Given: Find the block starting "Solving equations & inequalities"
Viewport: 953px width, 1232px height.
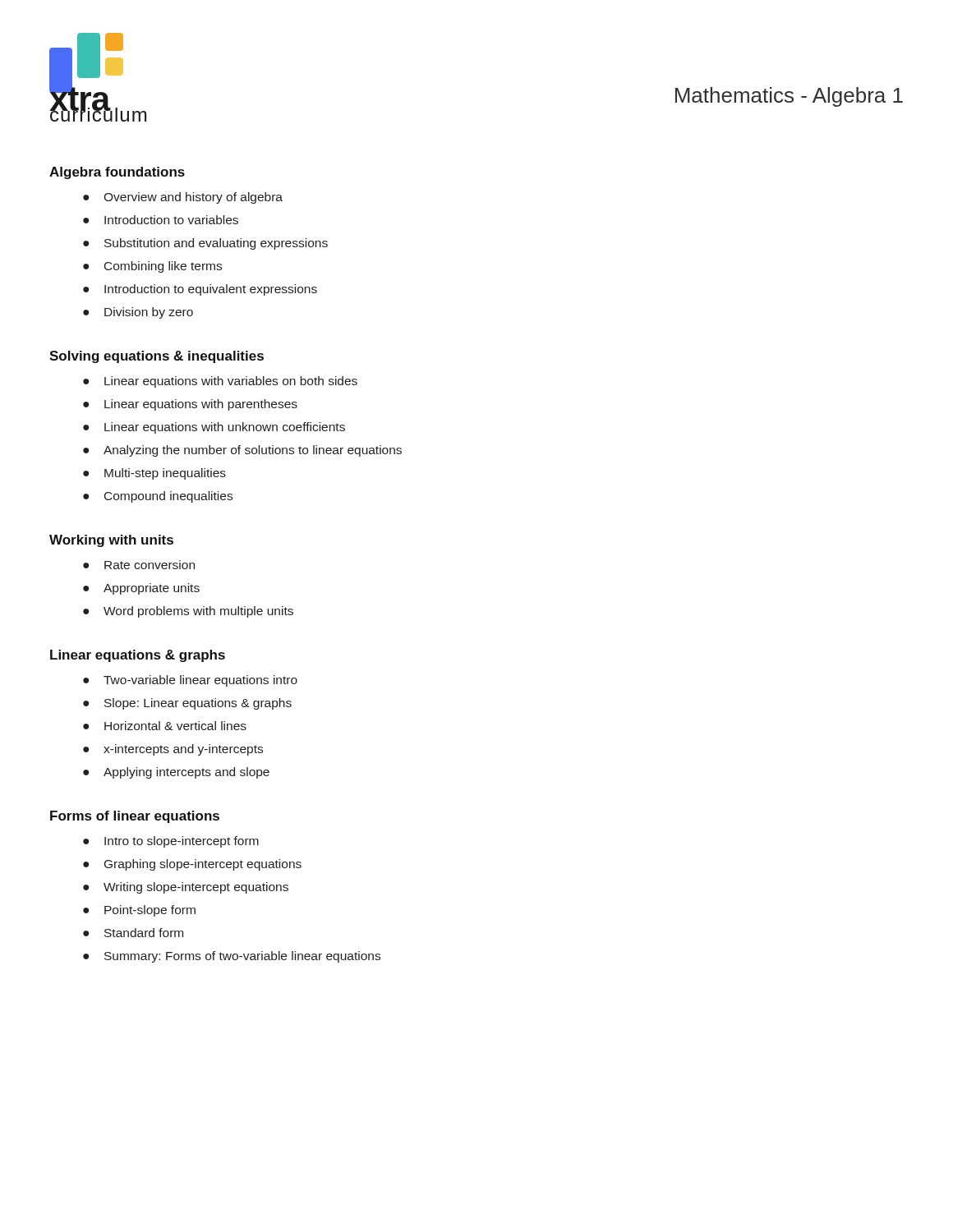Looking at the screenshot, I should [x=157, y=356].
